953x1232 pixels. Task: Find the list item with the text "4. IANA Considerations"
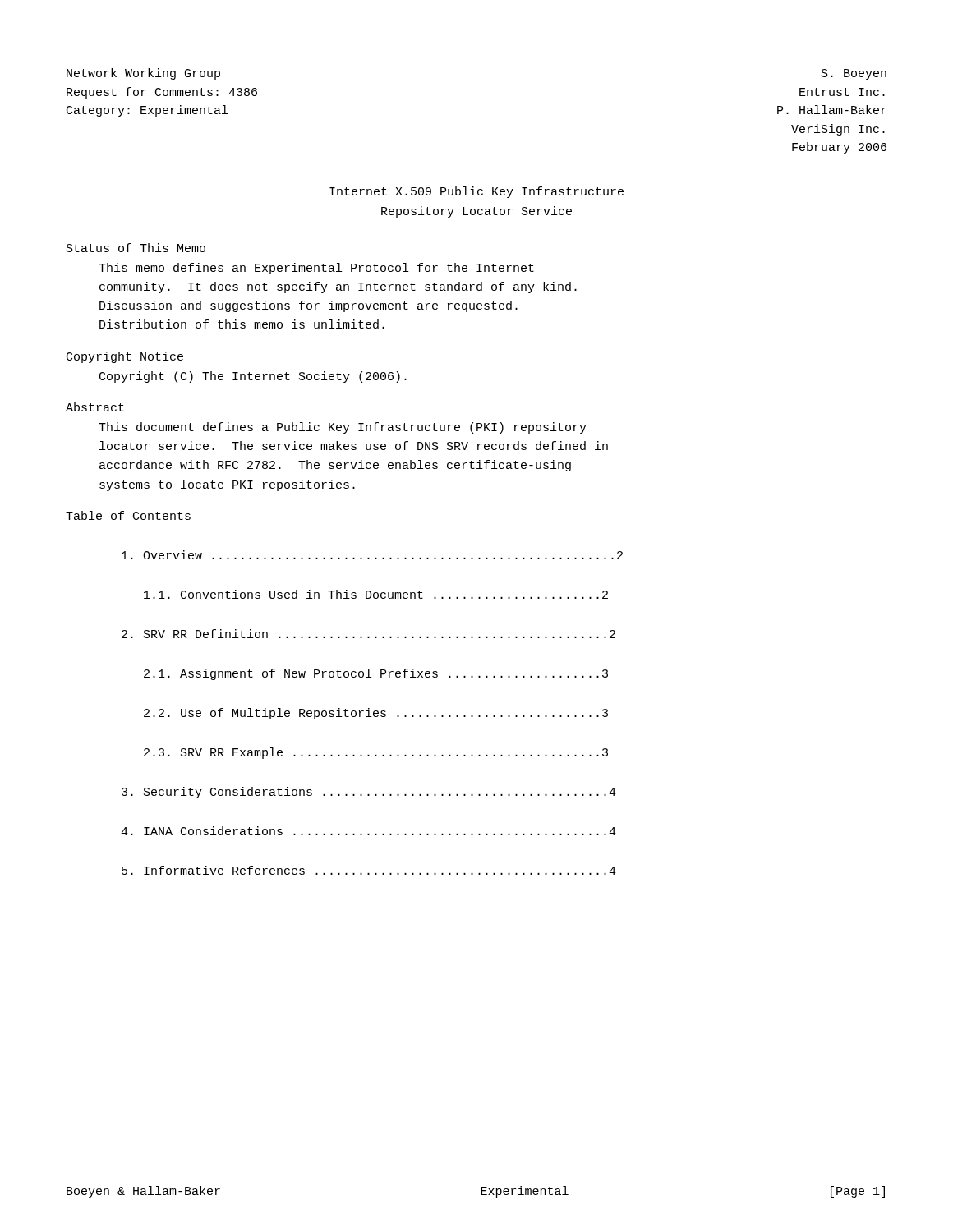tap(357, 832)
